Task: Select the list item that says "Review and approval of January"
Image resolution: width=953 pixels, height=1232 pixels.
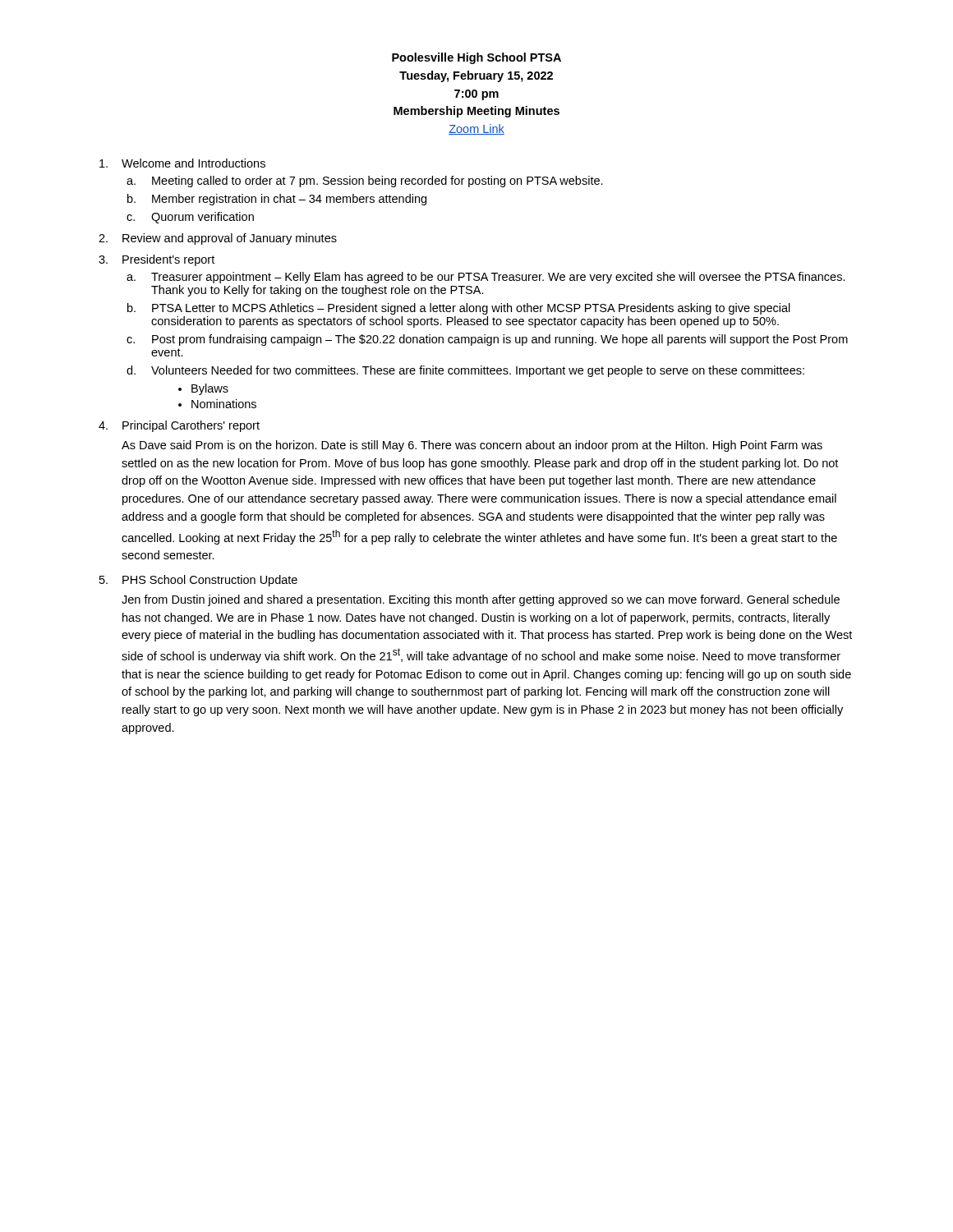Action: point(229,238)
